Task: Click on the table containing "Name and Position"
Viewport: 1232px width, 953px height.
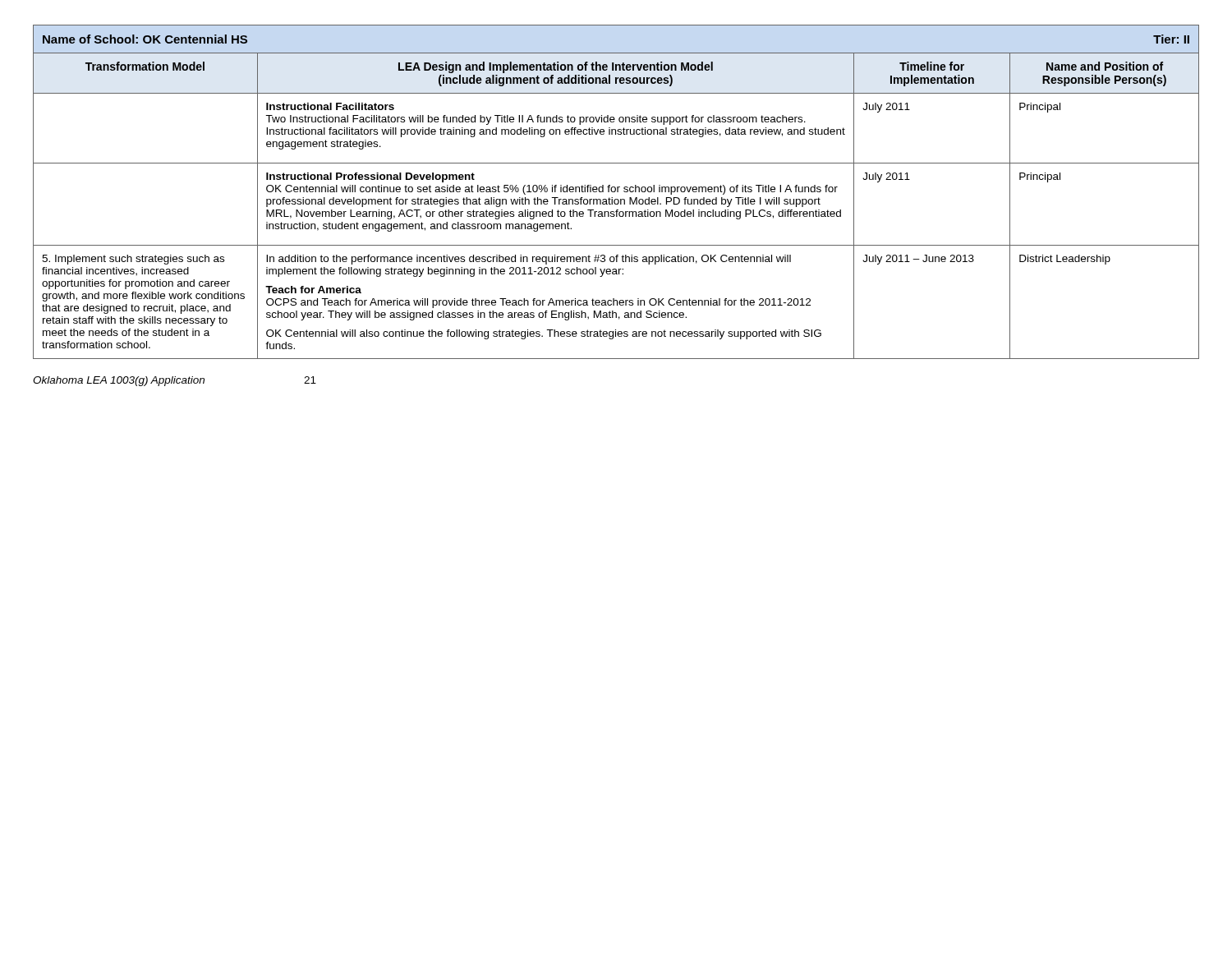Action: [x=616, y=192]
